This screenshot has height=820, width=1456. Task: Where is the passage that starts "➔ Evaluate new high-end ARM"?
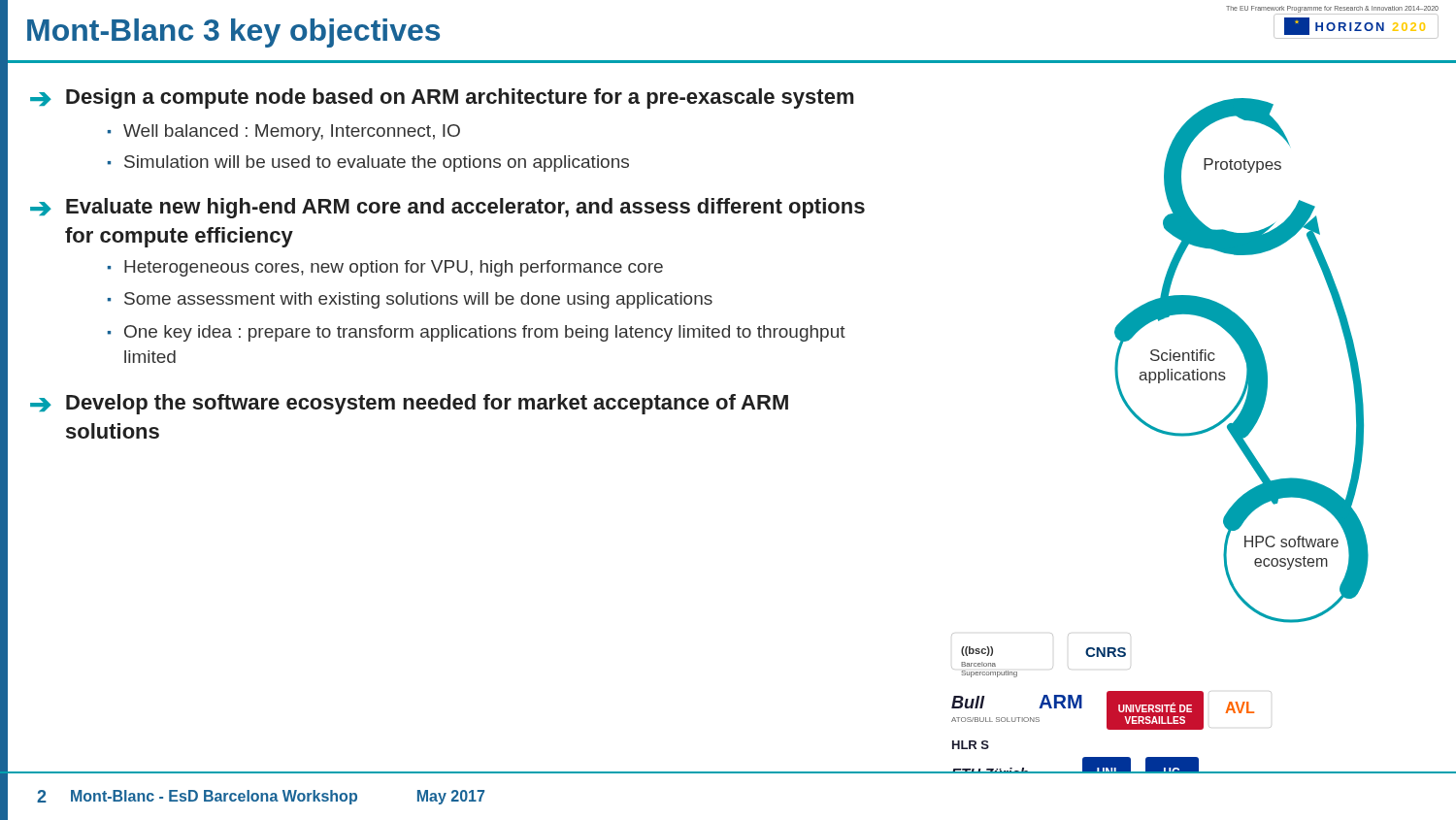[456, 221]
